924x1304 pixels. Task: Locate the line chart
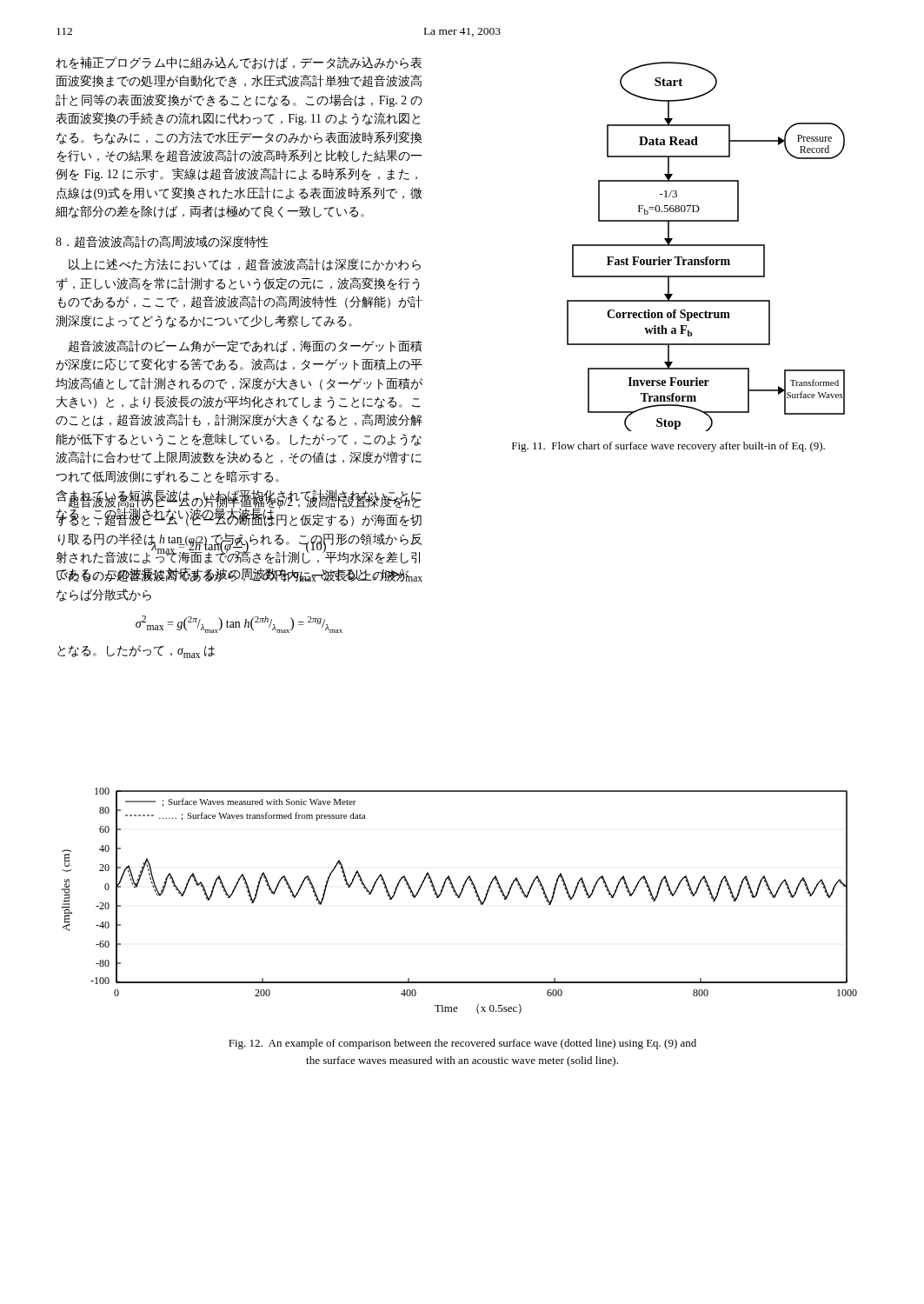pyautogui.click(x=462, y=906)
